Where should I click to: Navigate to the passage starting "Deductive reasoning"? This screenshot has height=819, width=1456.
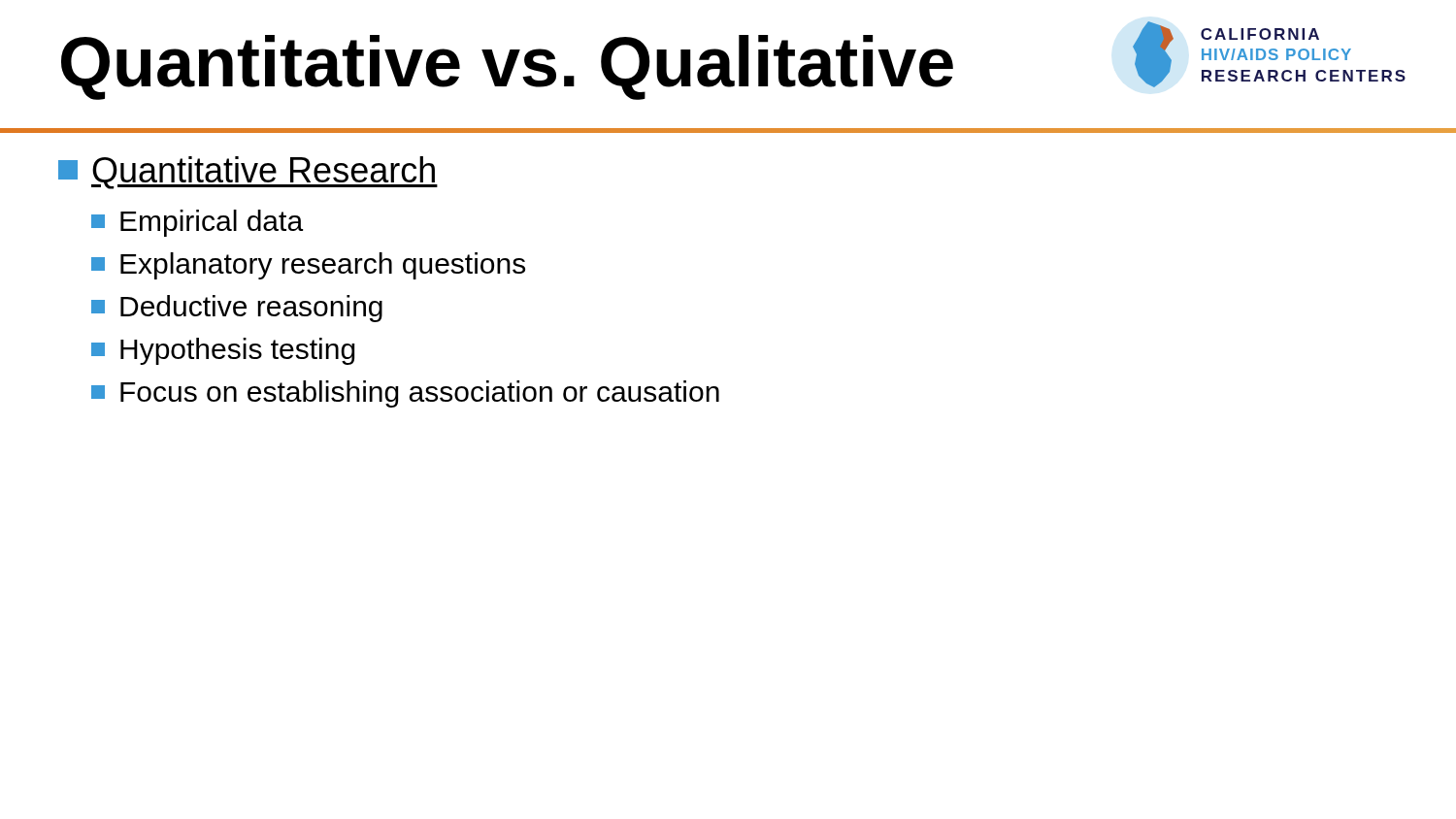[x=238, y=307]
